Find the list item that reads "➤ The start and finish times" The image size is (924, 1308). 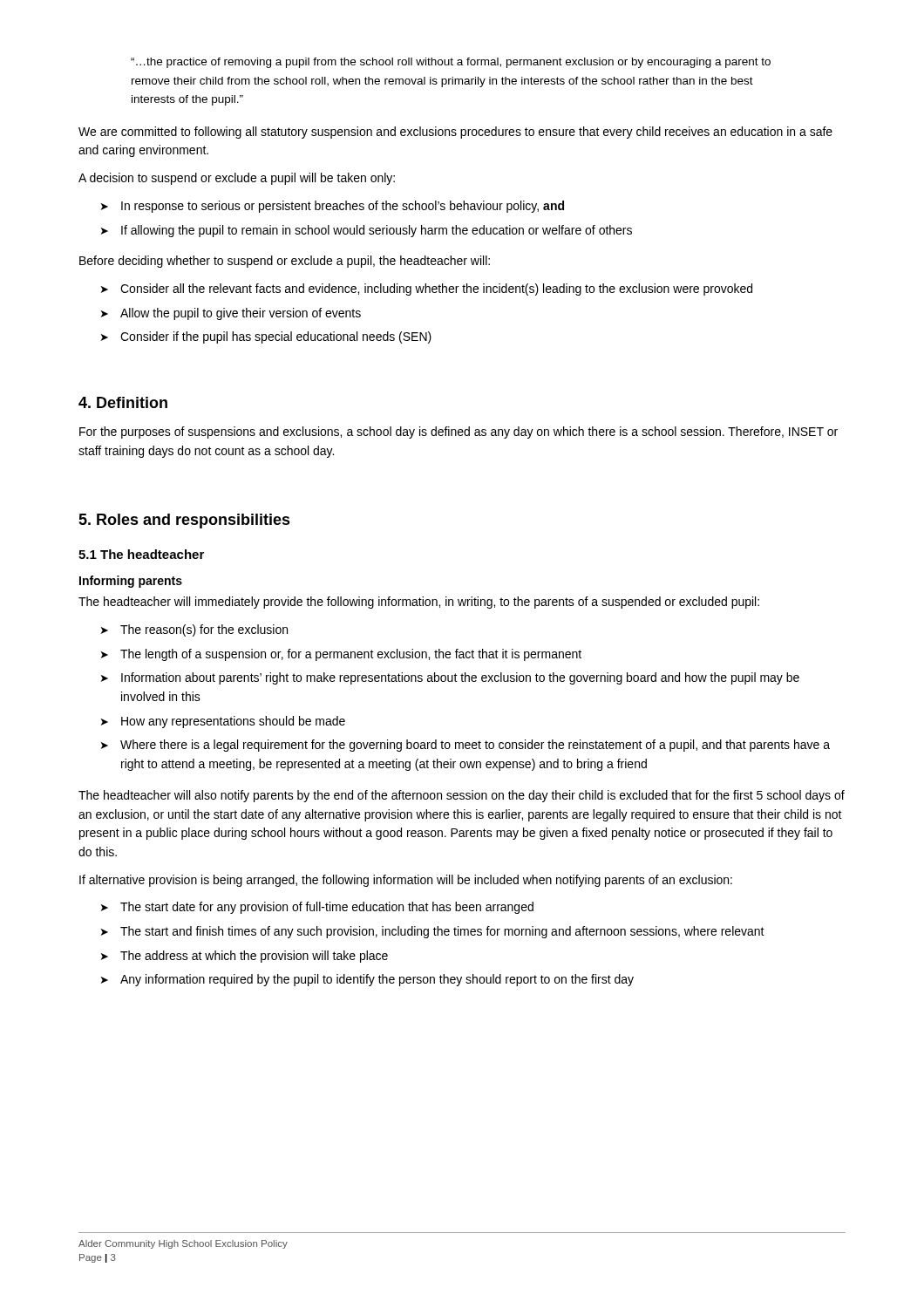[x=472, y=932]
